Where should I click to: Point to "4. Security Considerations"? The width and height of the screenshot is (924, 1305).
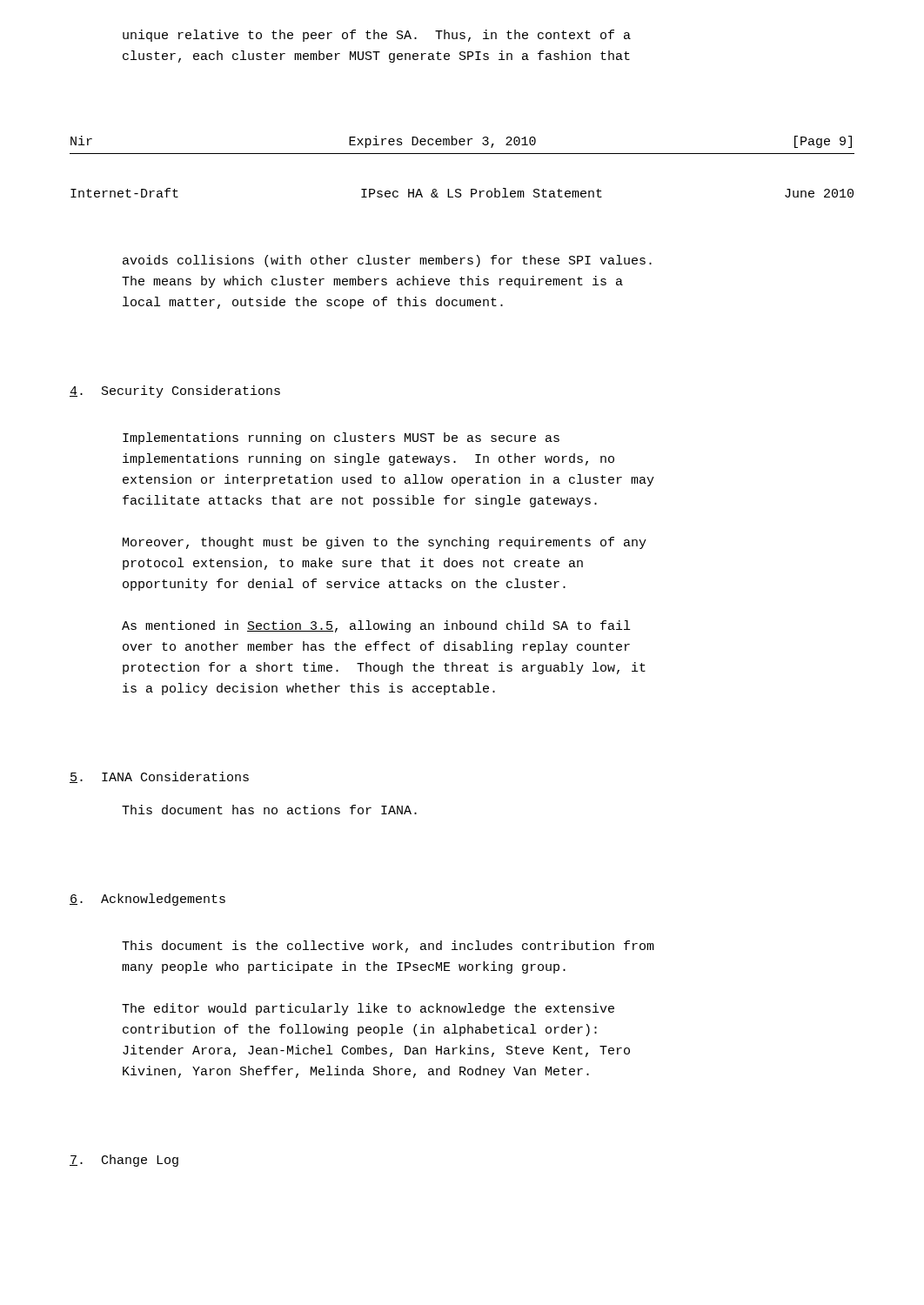coord(175,392)
